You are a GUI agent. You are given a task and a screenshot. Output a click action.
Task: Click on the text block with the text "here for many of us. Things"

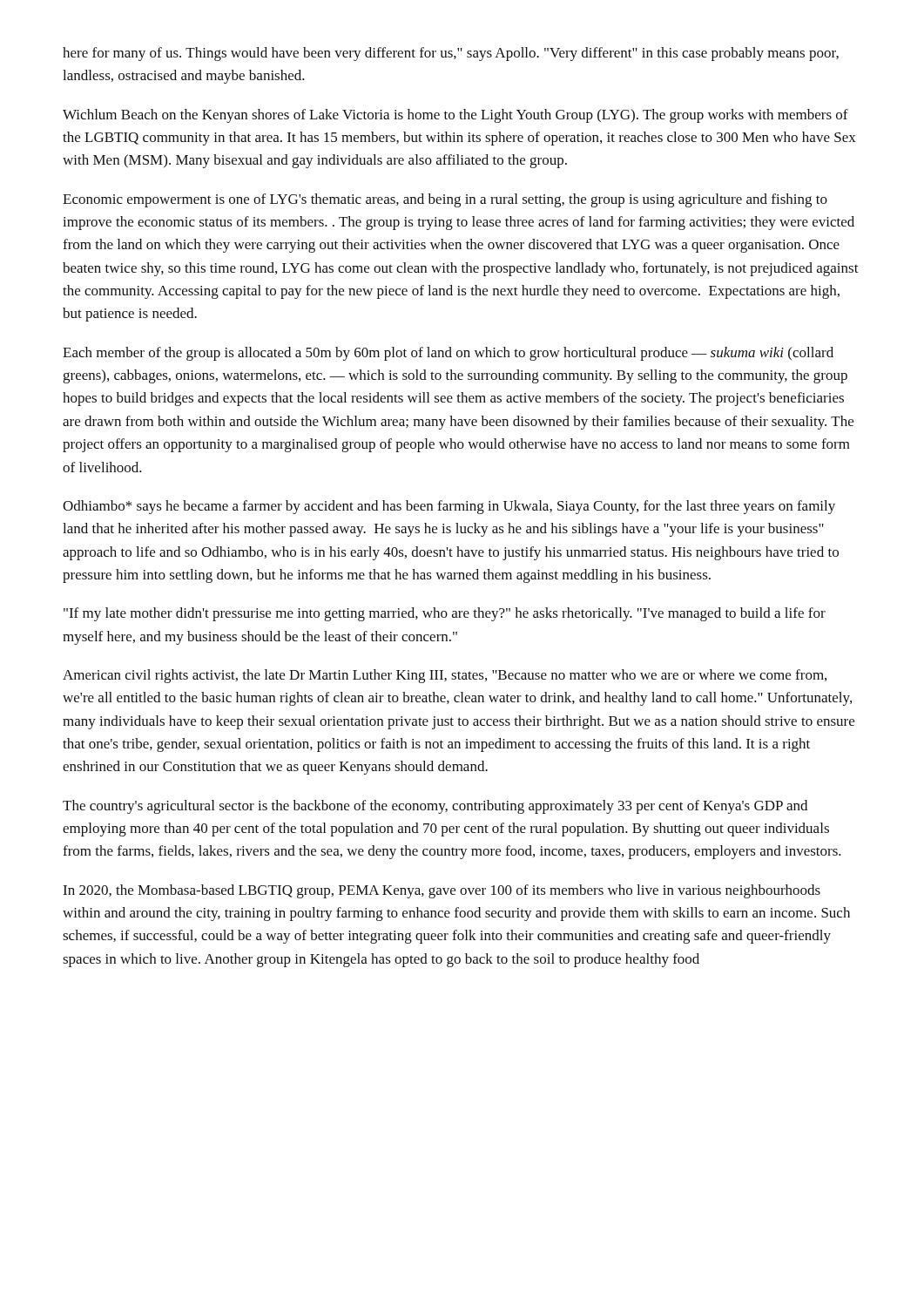pos(451,64)
